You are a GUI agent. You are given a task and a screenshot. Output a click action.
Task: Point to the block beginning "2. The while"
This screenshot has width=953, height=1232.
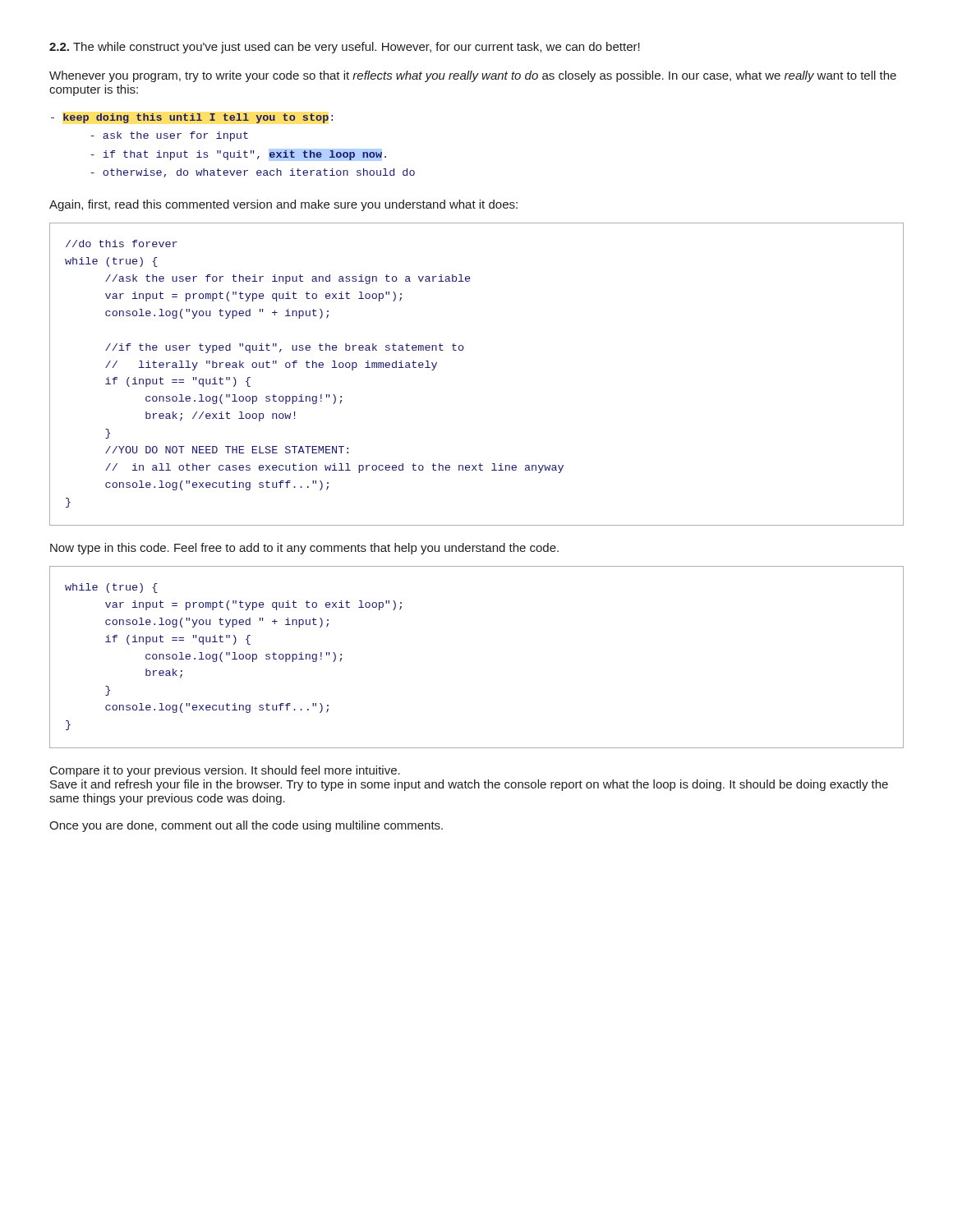[x=345, y=46]
